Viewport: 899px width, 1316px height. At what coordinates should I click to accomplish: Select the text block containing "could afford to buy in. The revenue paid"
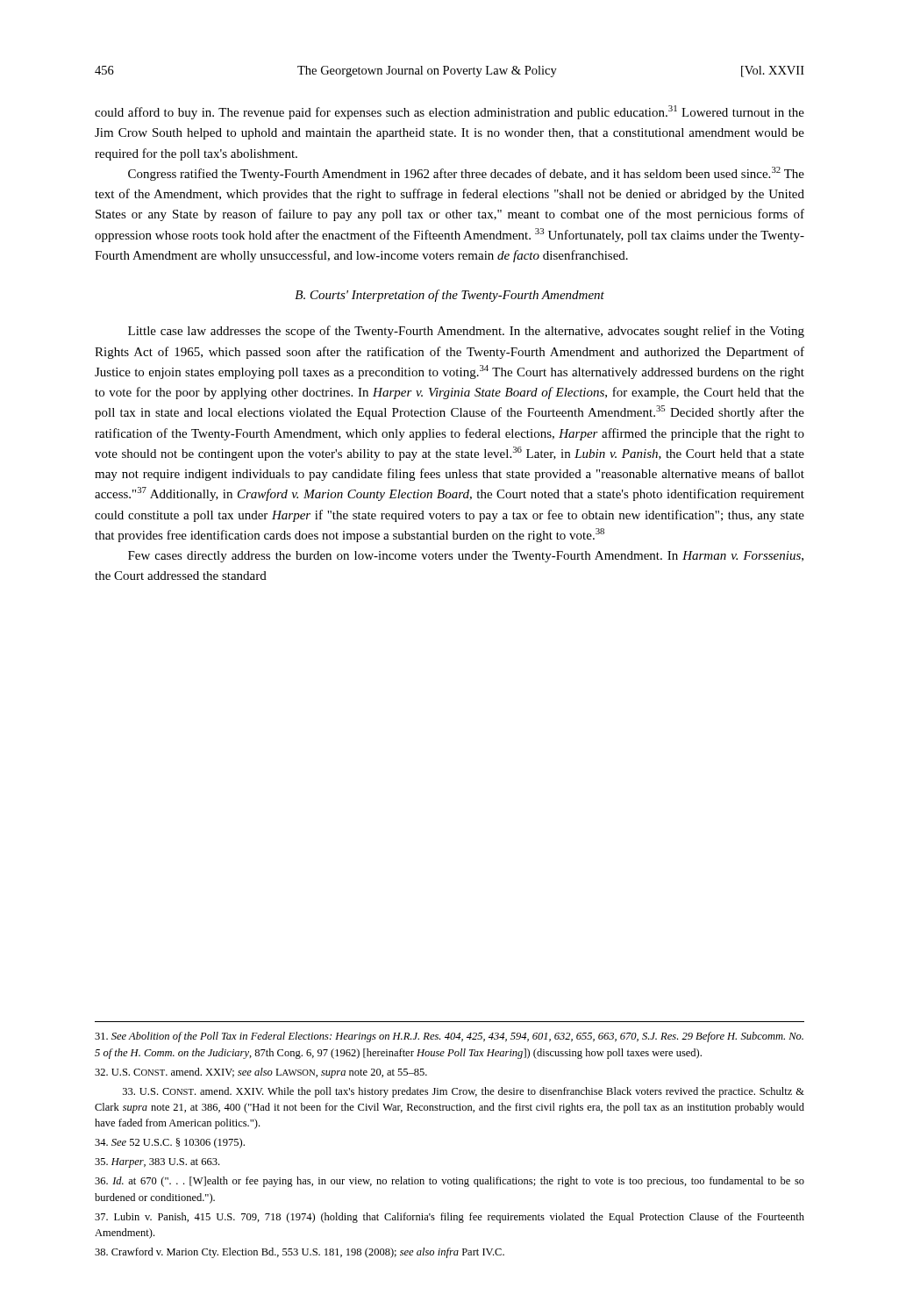(450, 133)
